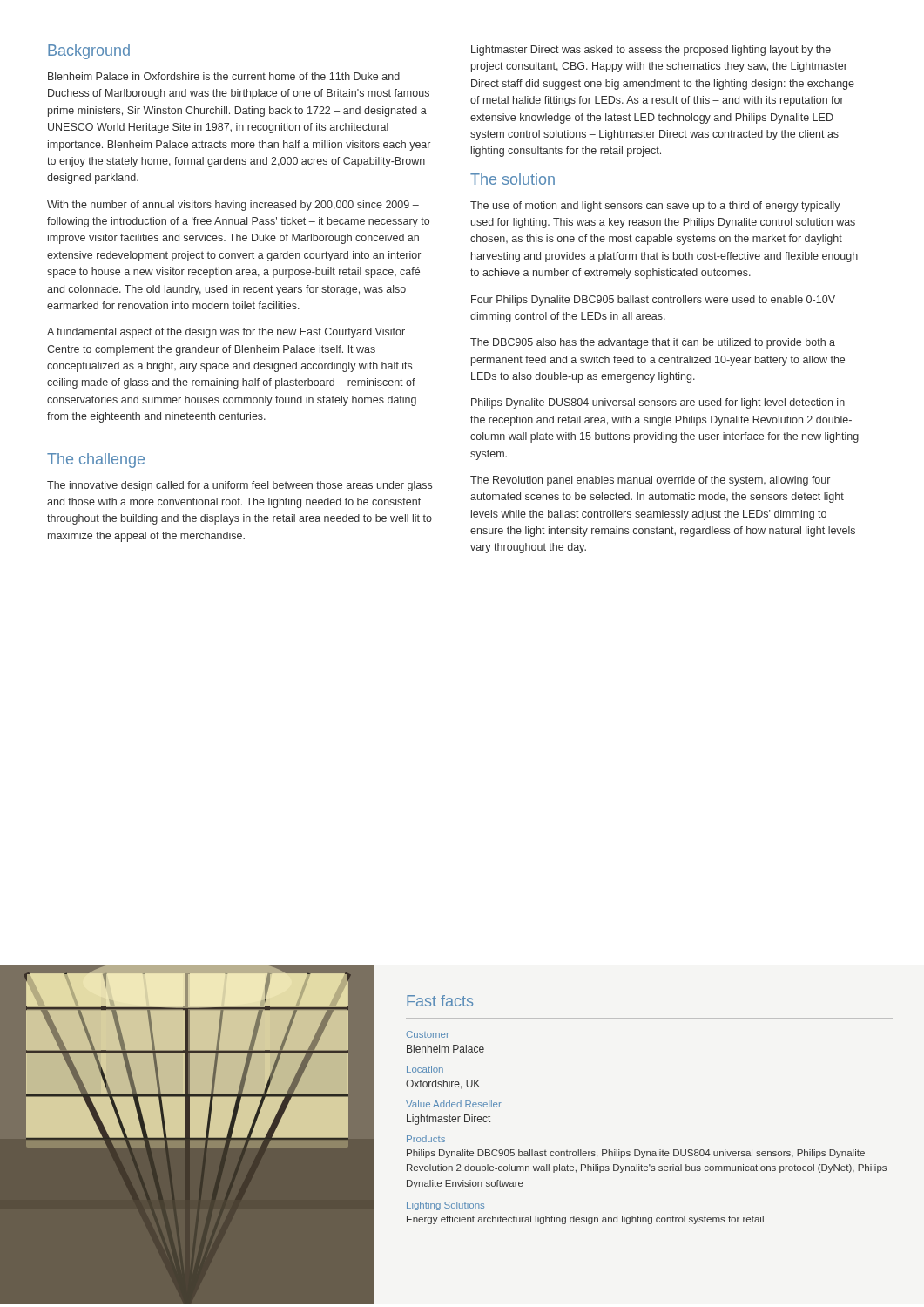The image size is (924, 1307).
Task: Locate the text block containing "Blenheim Palace in Oxfordshire is the"
Action: point(243,247)
